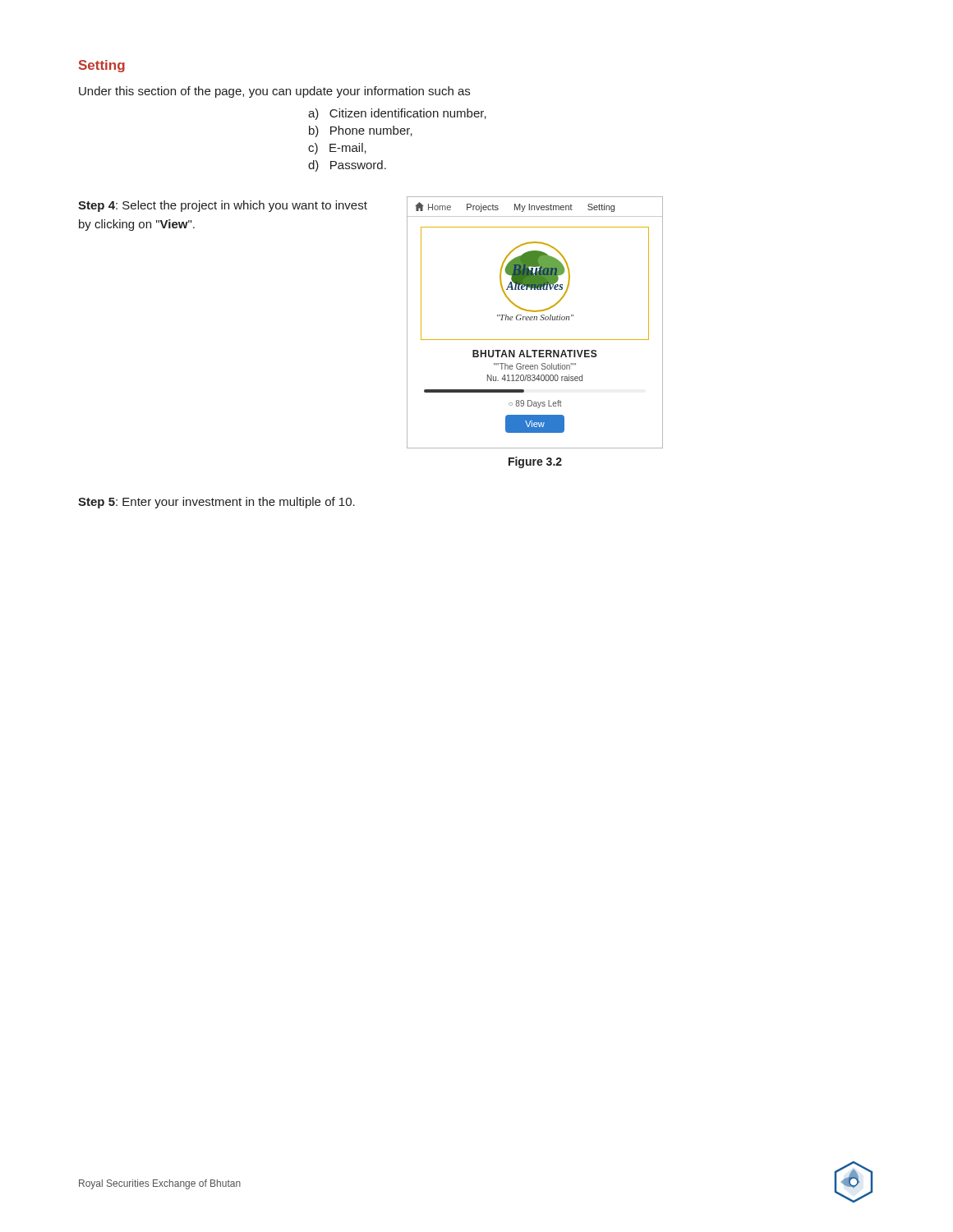953x1232 pixels.
Task: Find the logo
Action: click(x=854, y=1183)
